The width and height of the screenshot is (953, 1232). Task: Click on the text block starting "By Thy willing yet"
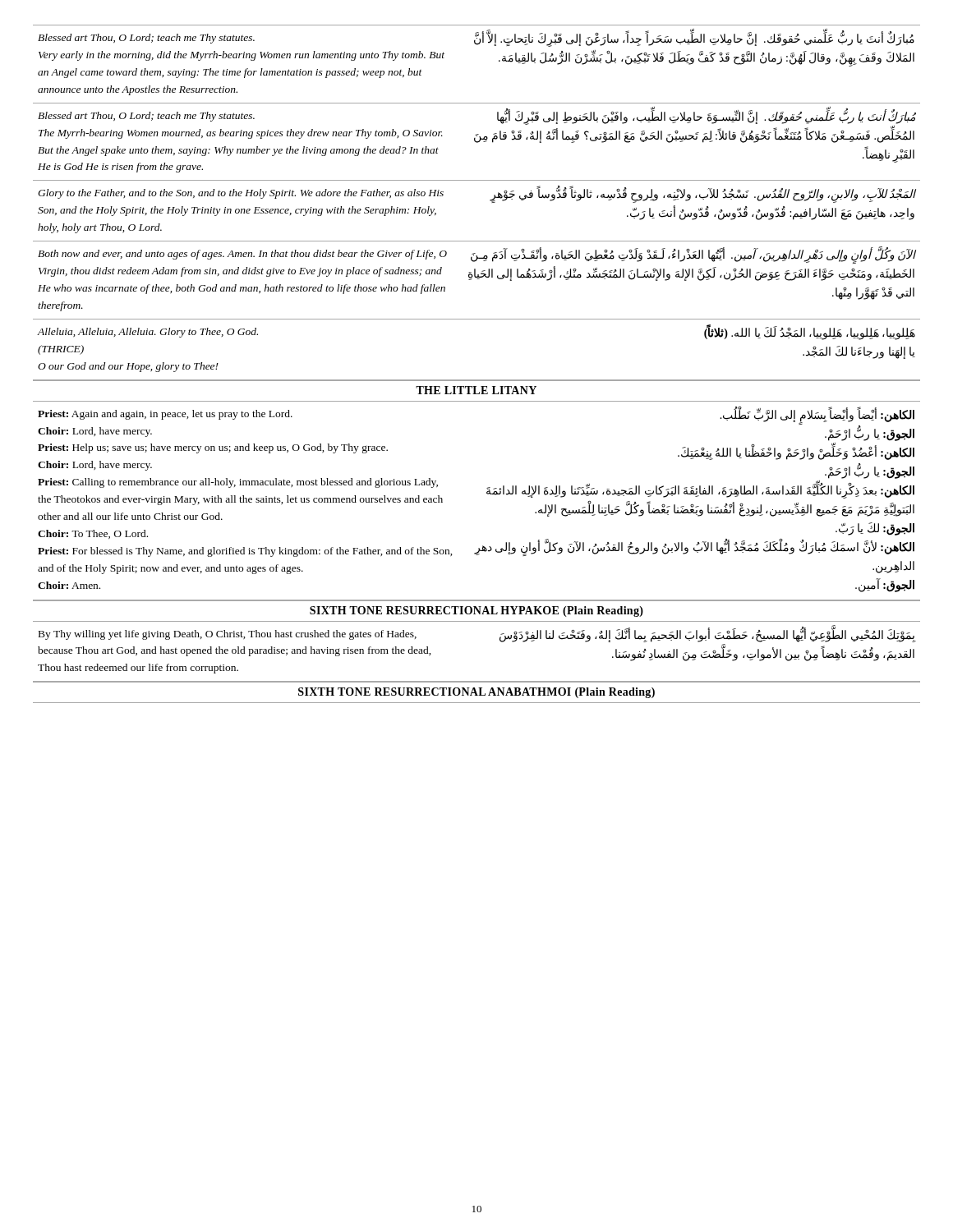click(x=235, y=650)
